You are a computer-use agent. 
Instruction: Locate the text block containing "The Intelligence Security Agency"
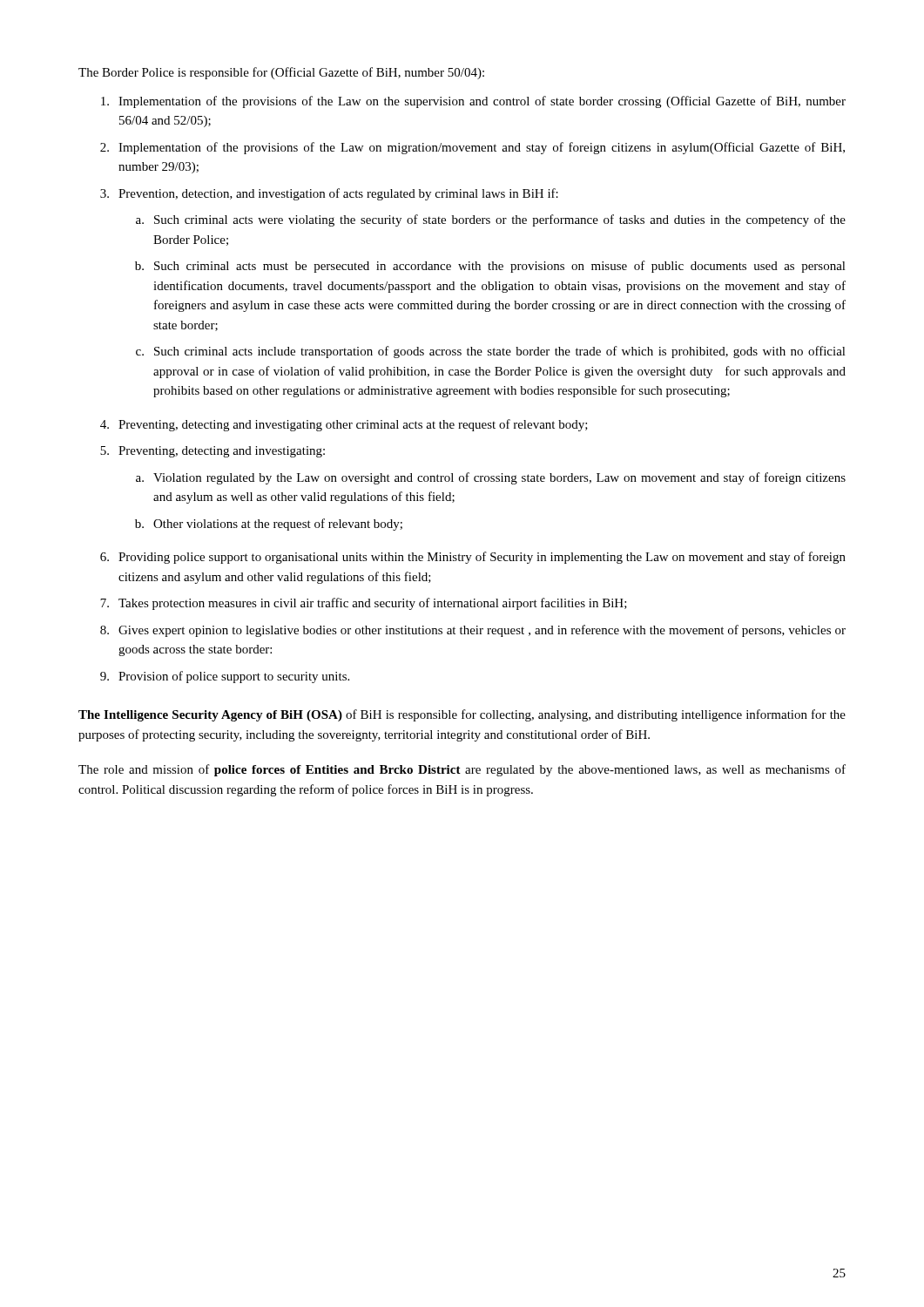point(462,724)
